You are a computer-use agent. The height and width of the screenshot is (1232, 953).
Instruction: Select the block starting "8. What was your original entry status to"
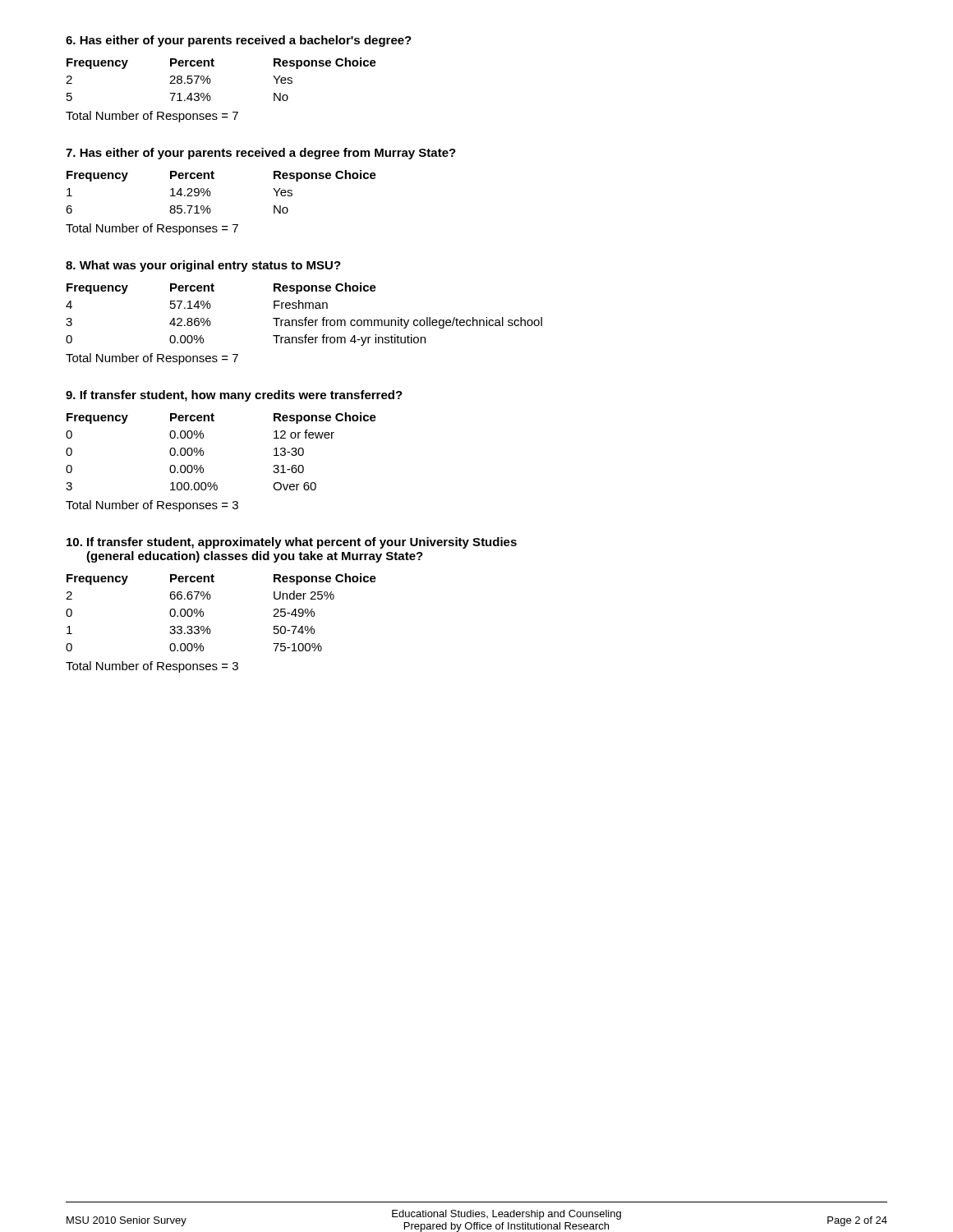[203, 265]
